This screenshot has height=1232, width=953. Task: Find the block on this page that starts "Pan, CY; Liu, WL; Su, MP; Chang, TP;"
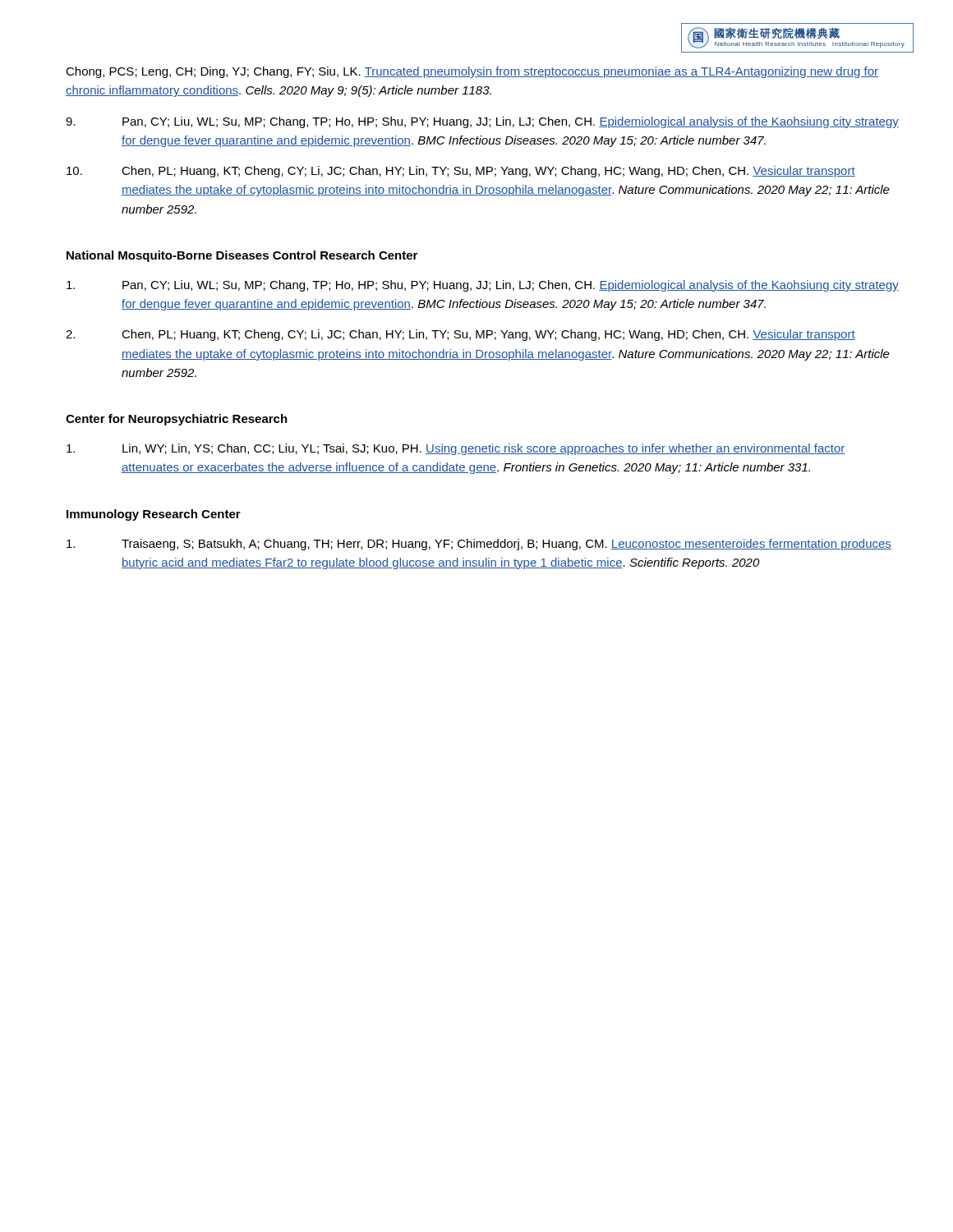(485, 294)
